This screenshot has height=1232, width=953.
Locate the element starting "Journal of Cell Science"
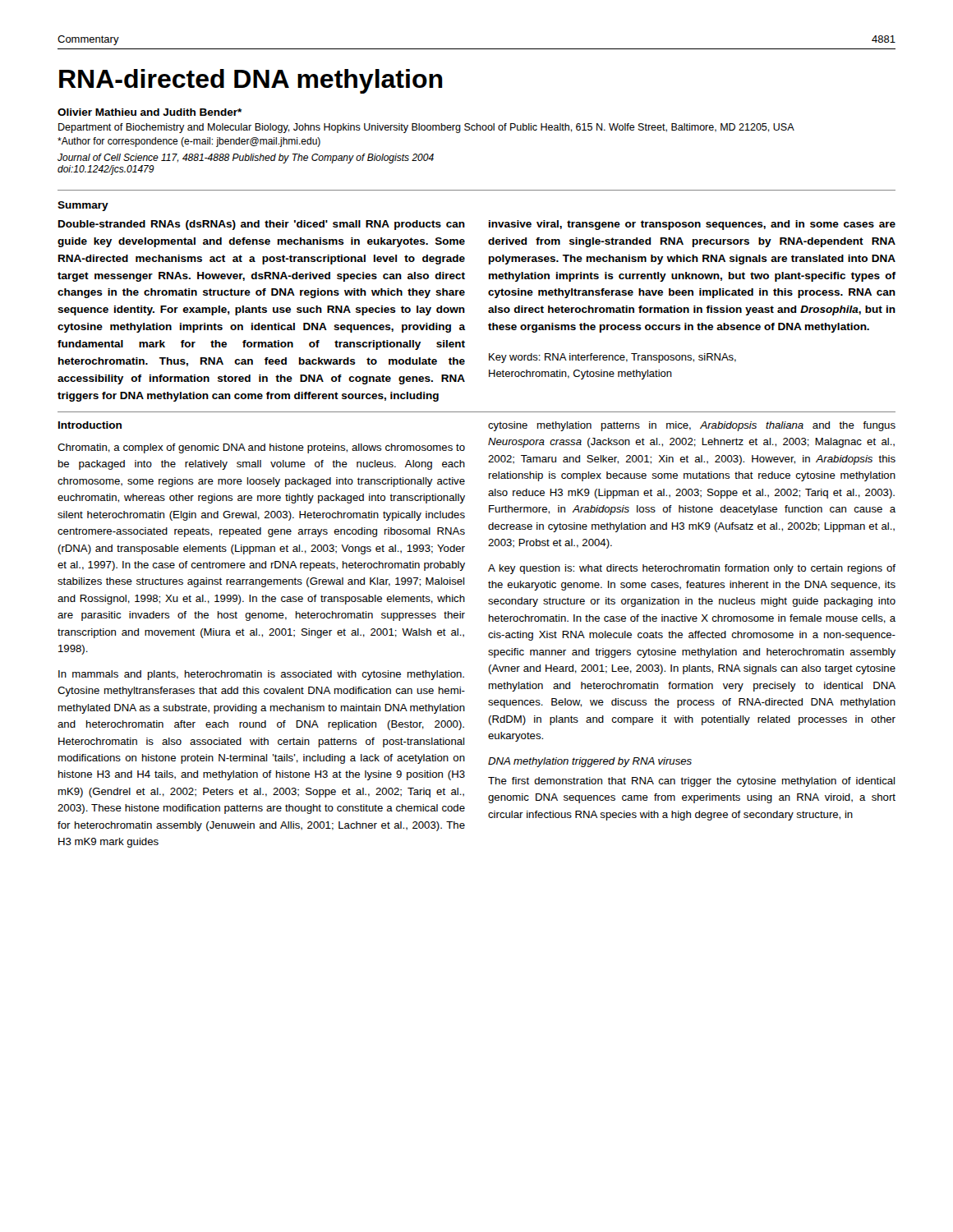point(246,163)
